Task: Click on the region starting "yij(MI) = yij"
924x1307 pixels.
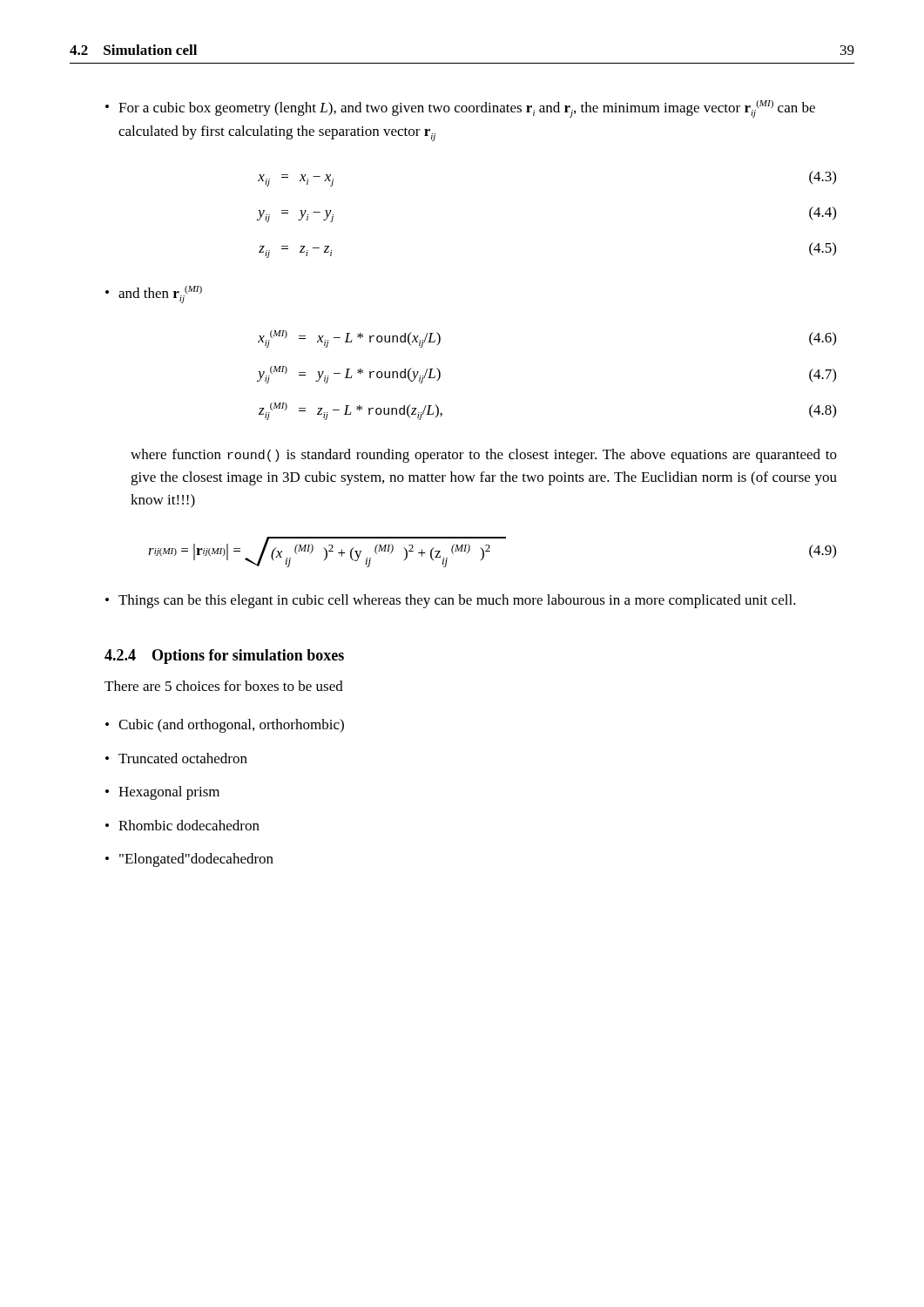Action: (x=348, y=374)
